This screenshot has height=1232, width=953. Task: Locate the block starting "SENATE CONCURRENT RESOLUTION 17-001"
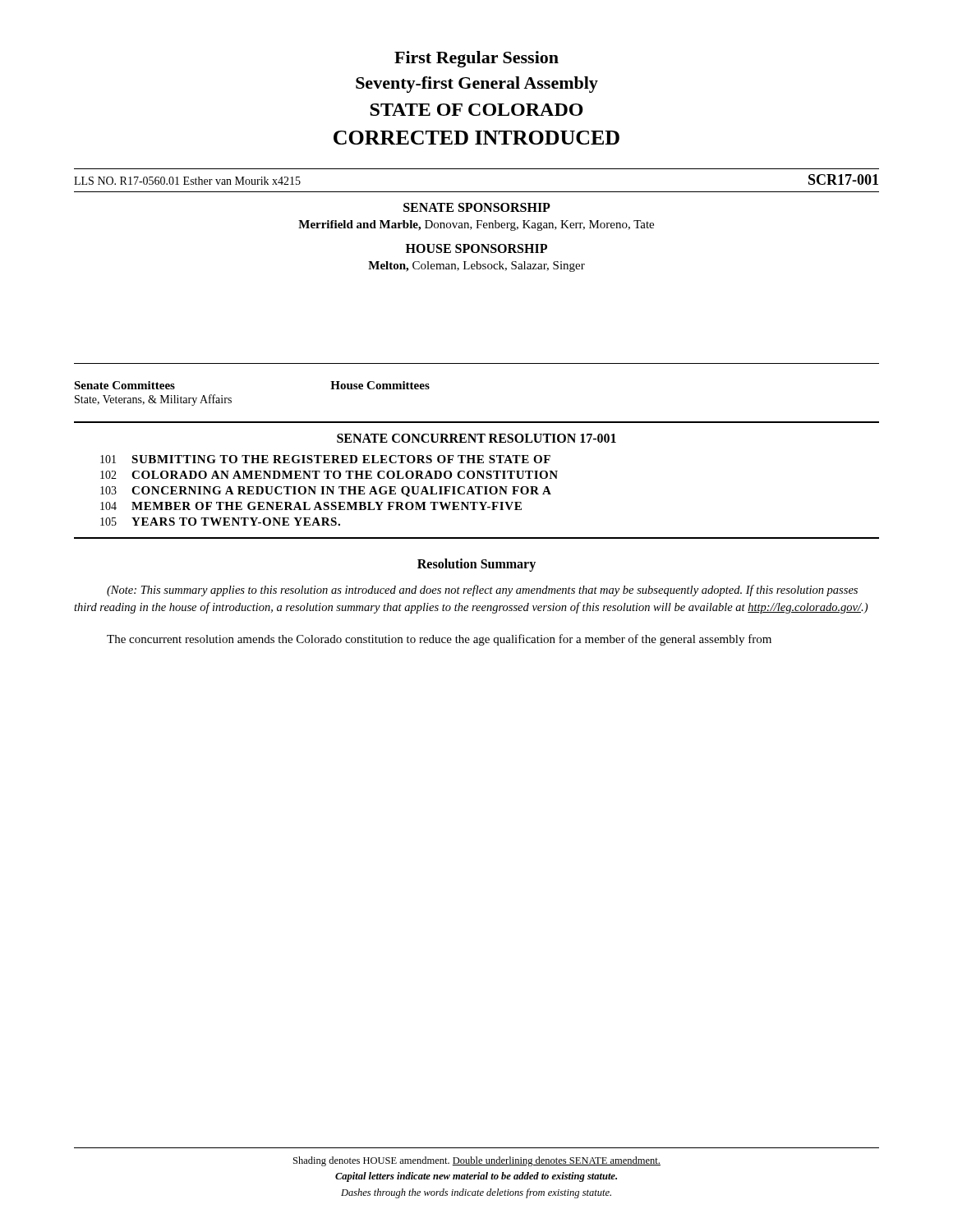click(x=476, y=480)
